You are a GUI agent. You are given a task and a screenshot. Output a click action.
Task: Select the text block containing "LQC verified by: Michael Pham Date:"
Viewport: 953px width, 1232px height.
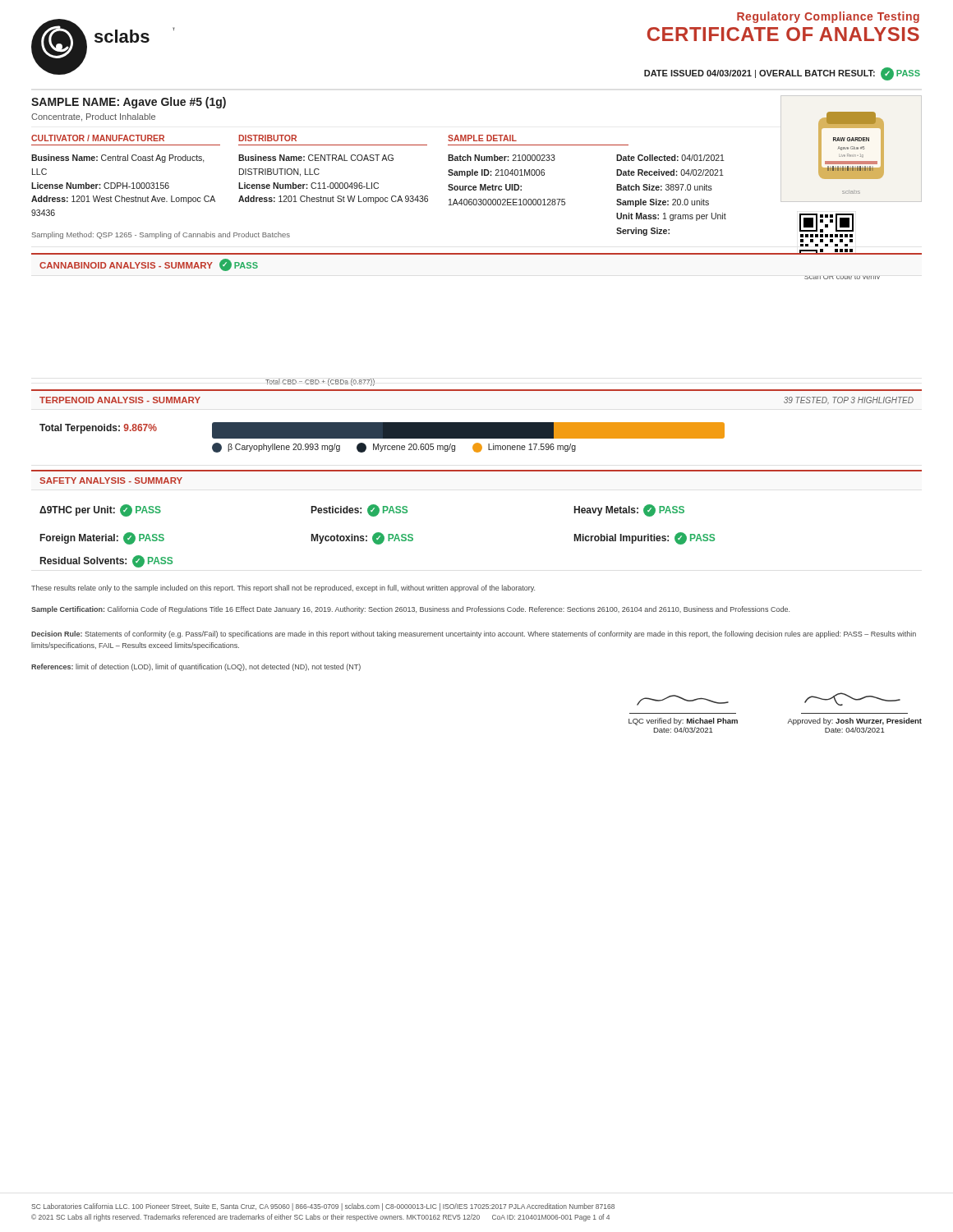(683, 708)
